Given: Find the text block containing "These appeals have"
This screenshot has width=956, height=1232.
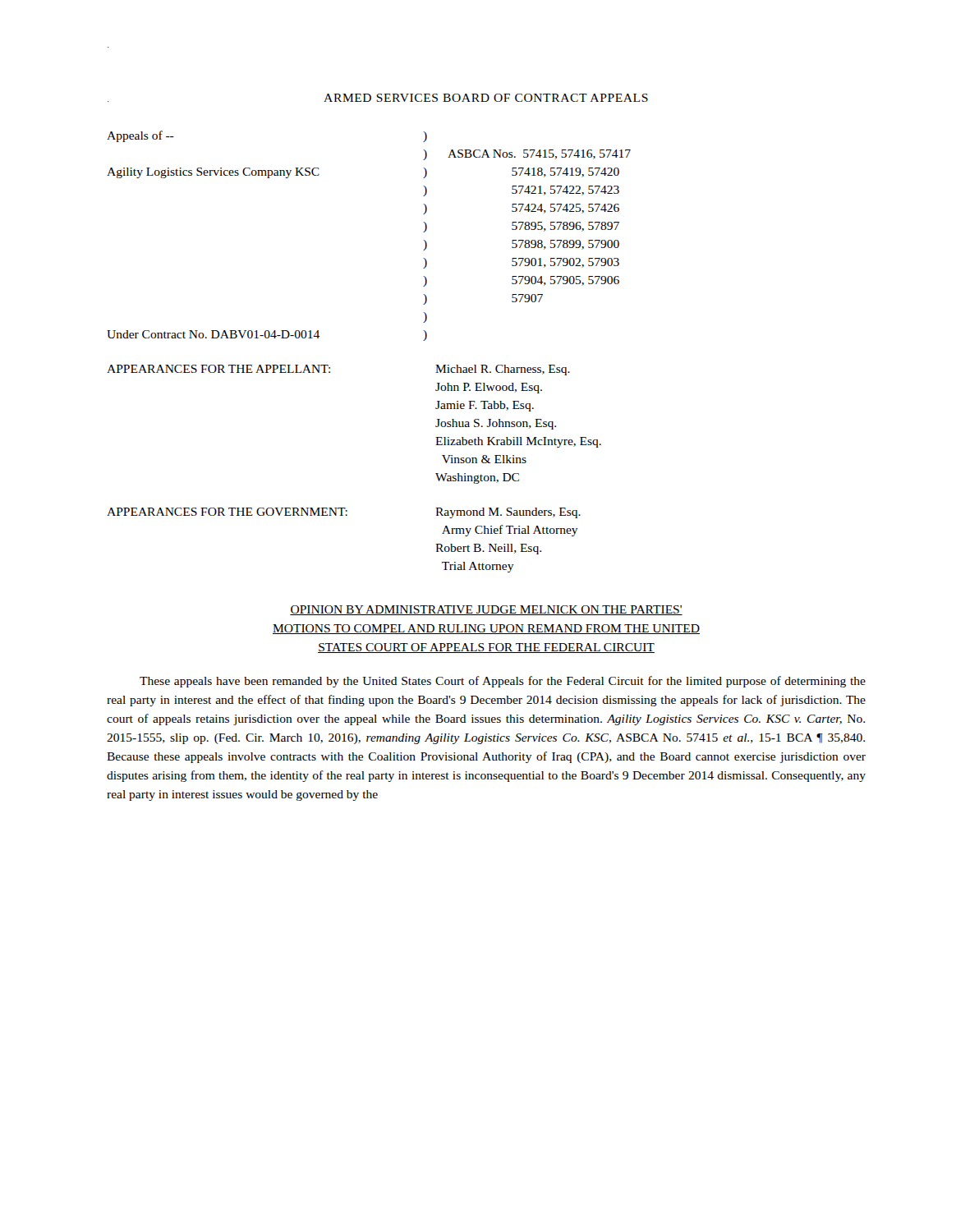Looking at the screenshot, I should pyautogui.click(x=486, y=737).
